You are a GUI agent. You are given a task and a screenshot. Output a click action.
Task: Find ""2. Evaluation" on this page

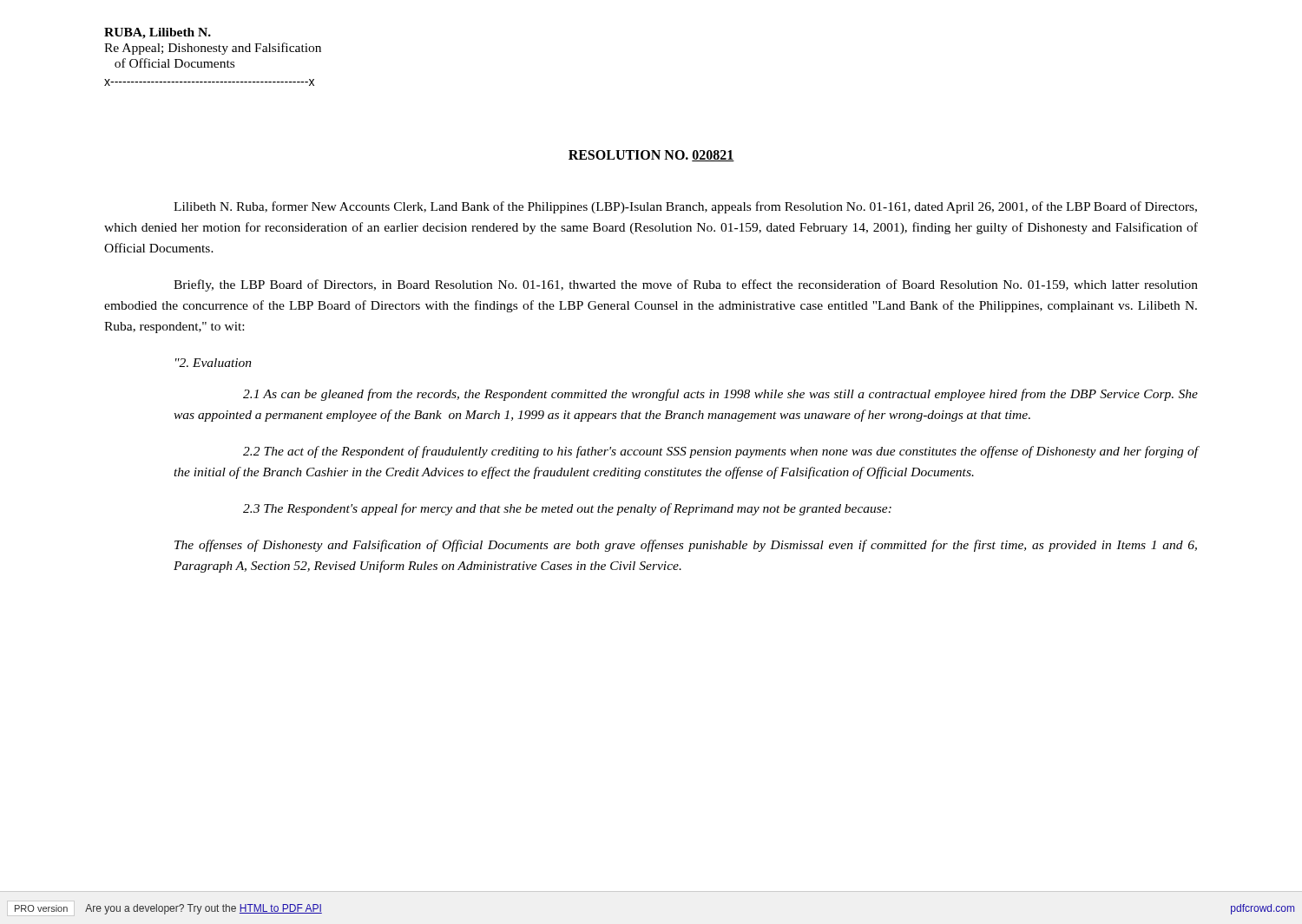pos(213,362)
